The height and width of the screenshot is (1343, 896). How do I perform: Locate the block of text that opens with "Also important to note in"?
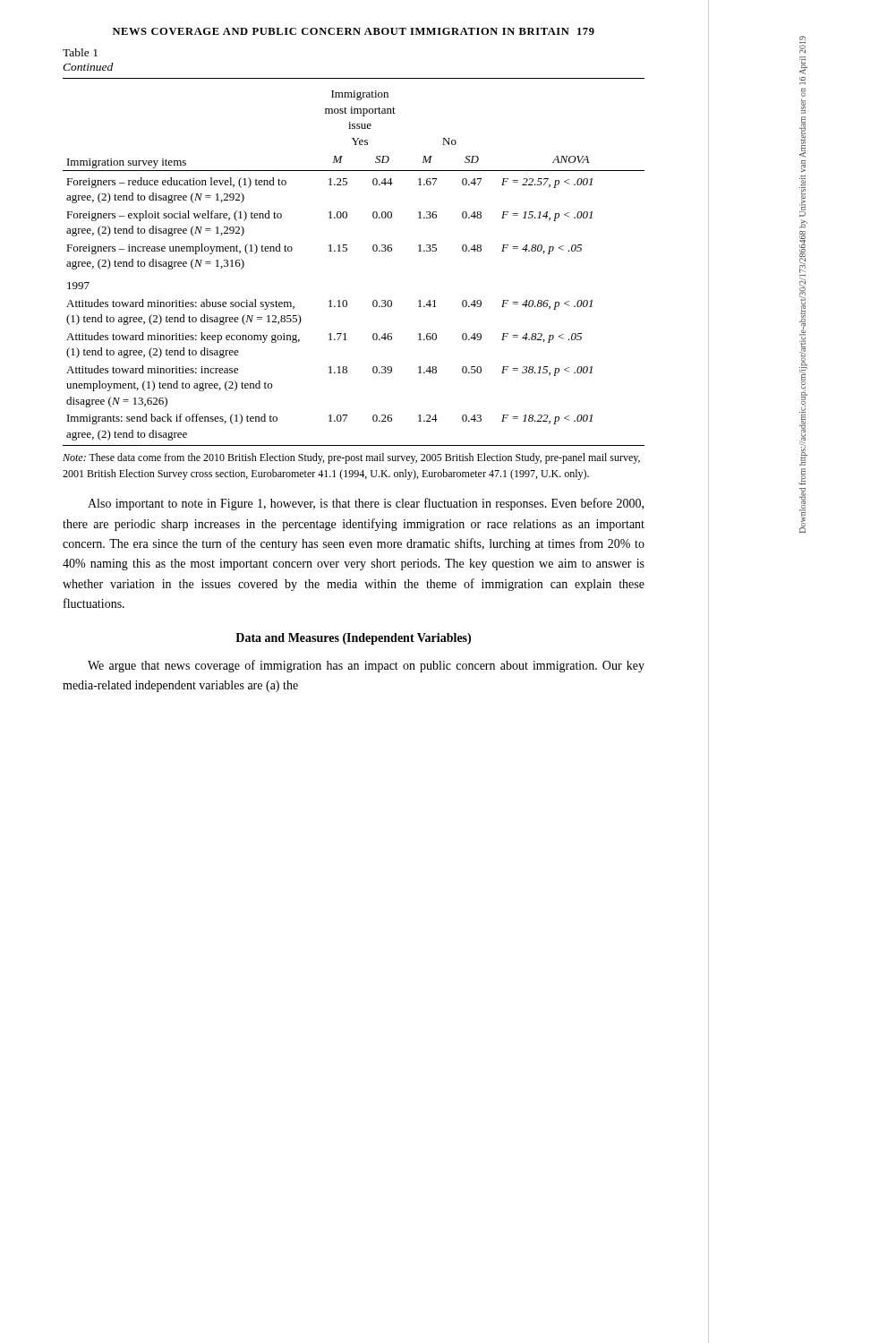coord(354,554)
